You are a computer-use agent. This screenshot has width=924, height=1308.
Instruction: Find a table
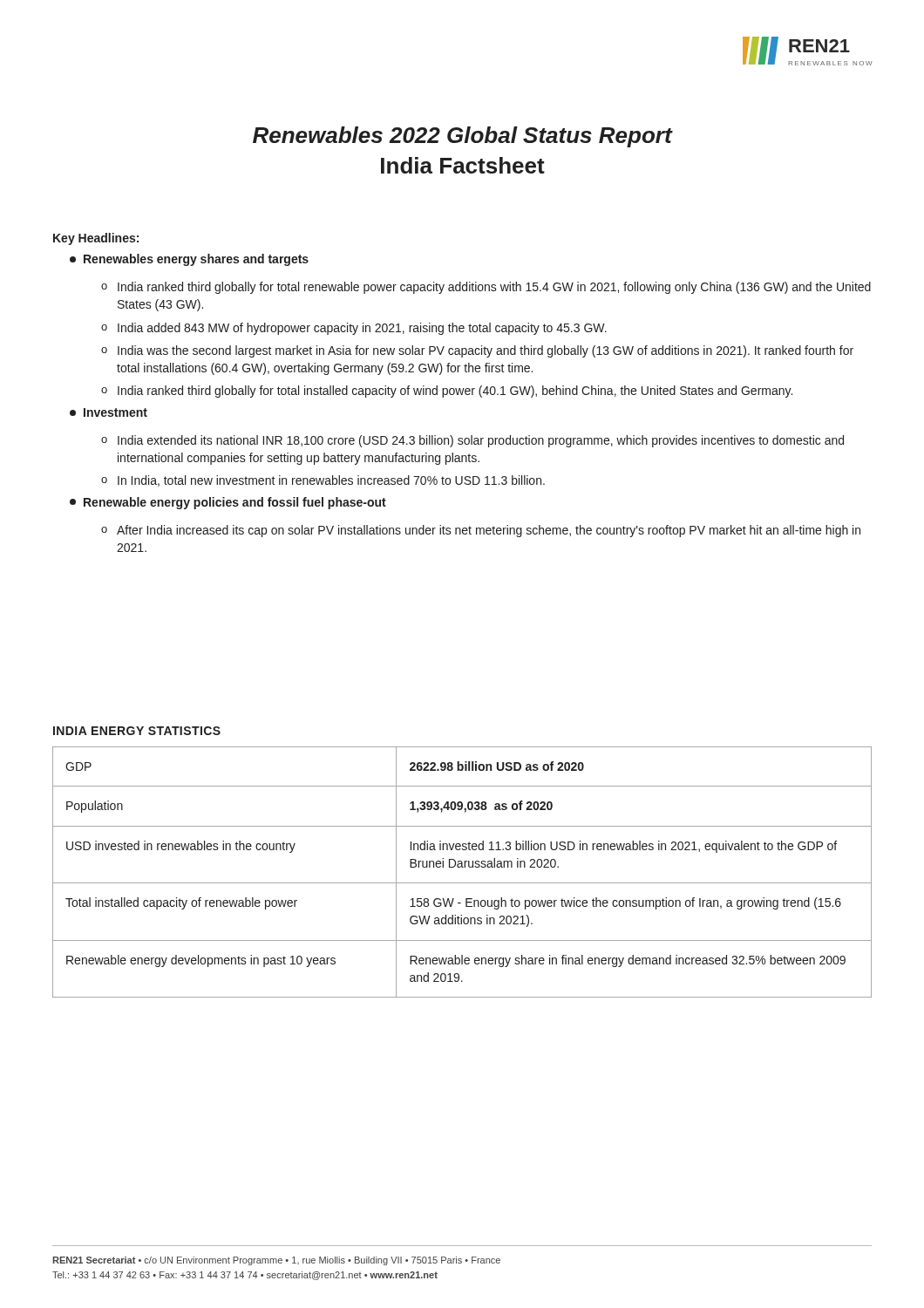point(462,861)
